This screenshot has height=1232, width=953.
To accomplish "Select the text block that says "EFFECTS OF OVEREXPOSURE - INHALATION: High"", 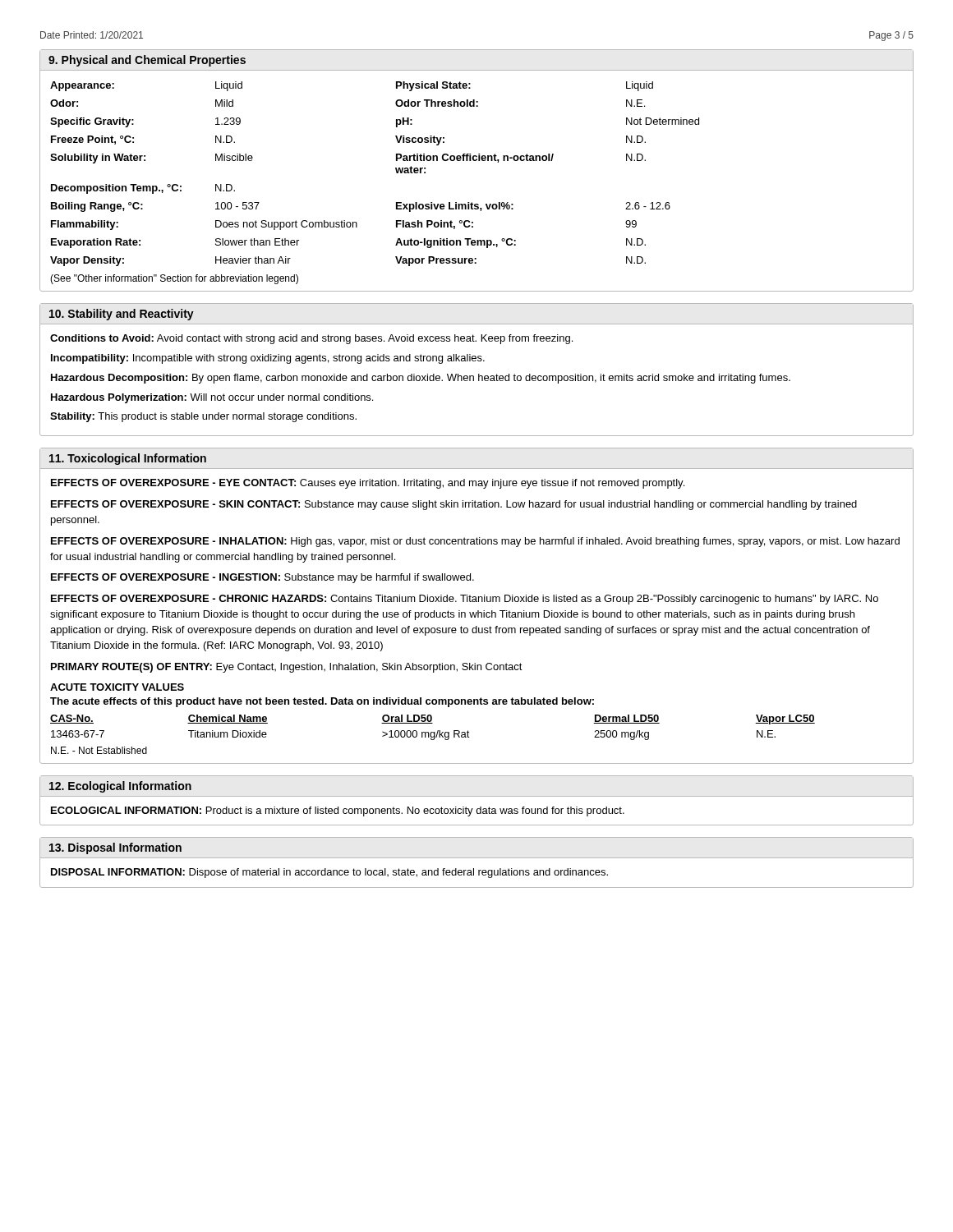I will coord(475,548).
